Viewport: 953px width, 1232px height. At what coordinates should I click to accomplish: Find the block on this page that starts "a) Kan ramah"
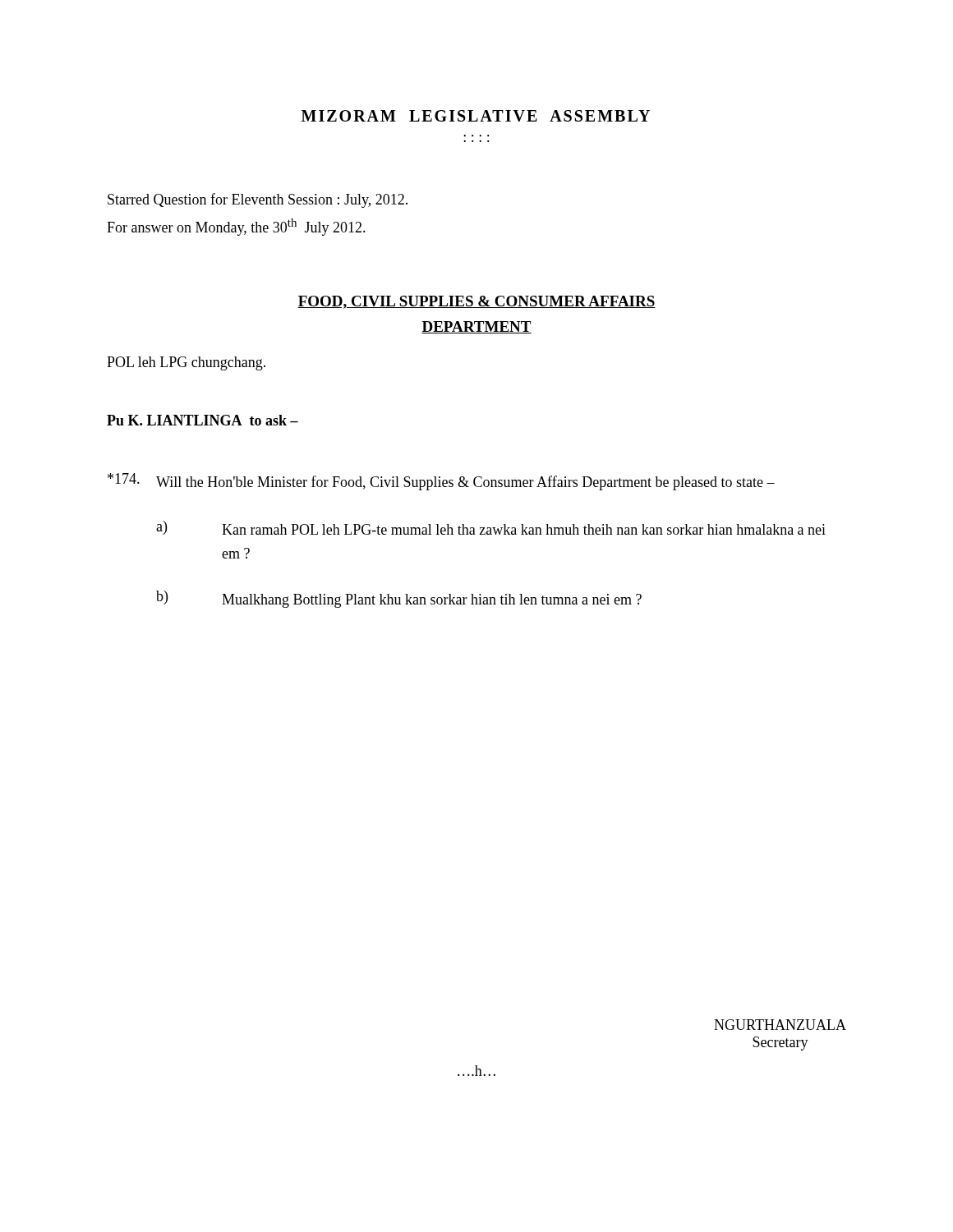click(x=501, y=542)
